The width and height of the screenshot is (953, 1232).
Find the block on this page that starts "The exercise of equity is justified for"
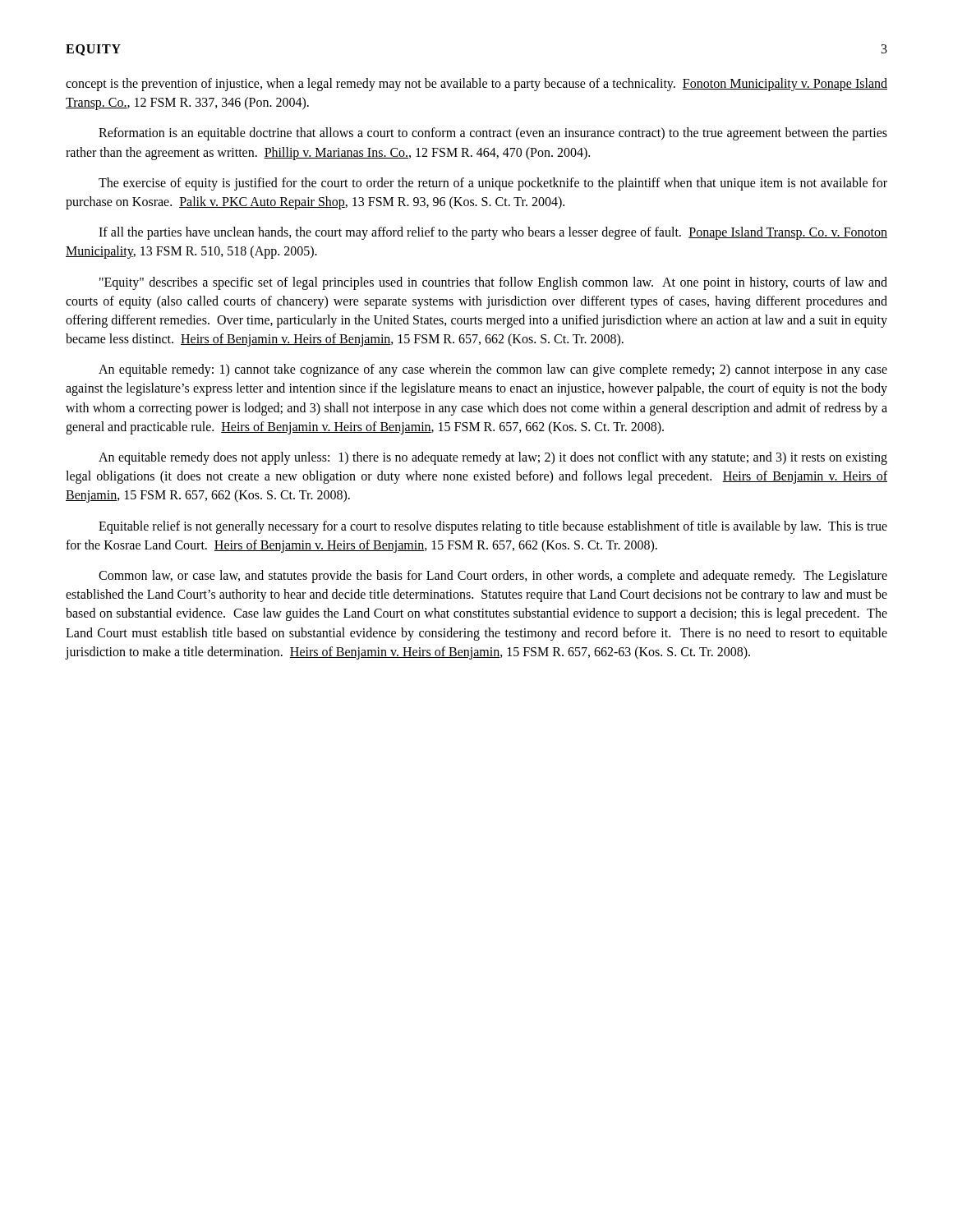[x=476, y=192]
